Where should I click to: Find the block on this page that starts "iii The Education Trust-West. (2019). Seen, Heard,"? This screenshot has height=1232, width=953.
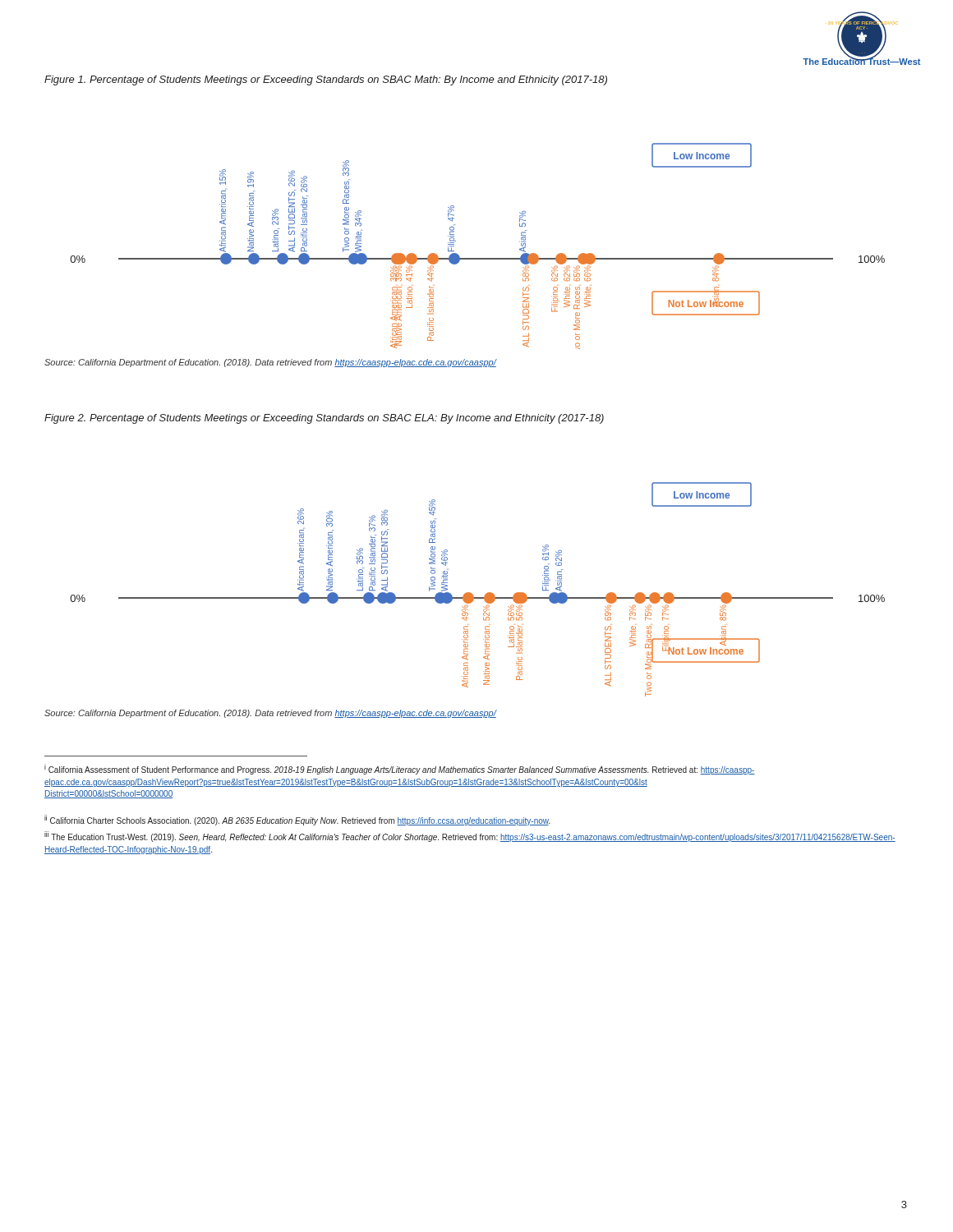tap(470, 842)
